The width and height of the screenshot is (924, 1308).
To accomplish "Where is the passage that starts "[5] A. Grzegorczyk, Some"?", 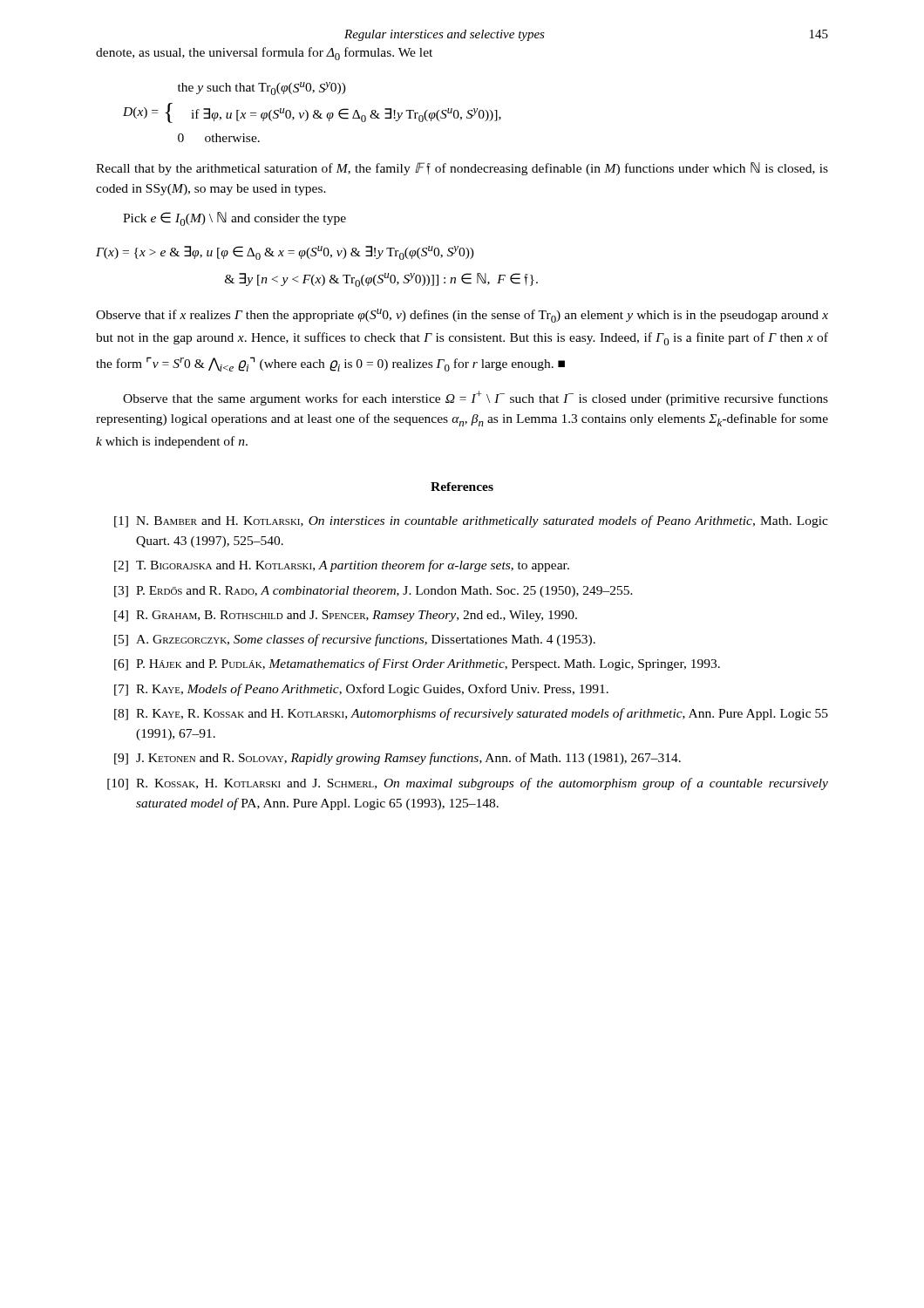I will pos(462,639).
